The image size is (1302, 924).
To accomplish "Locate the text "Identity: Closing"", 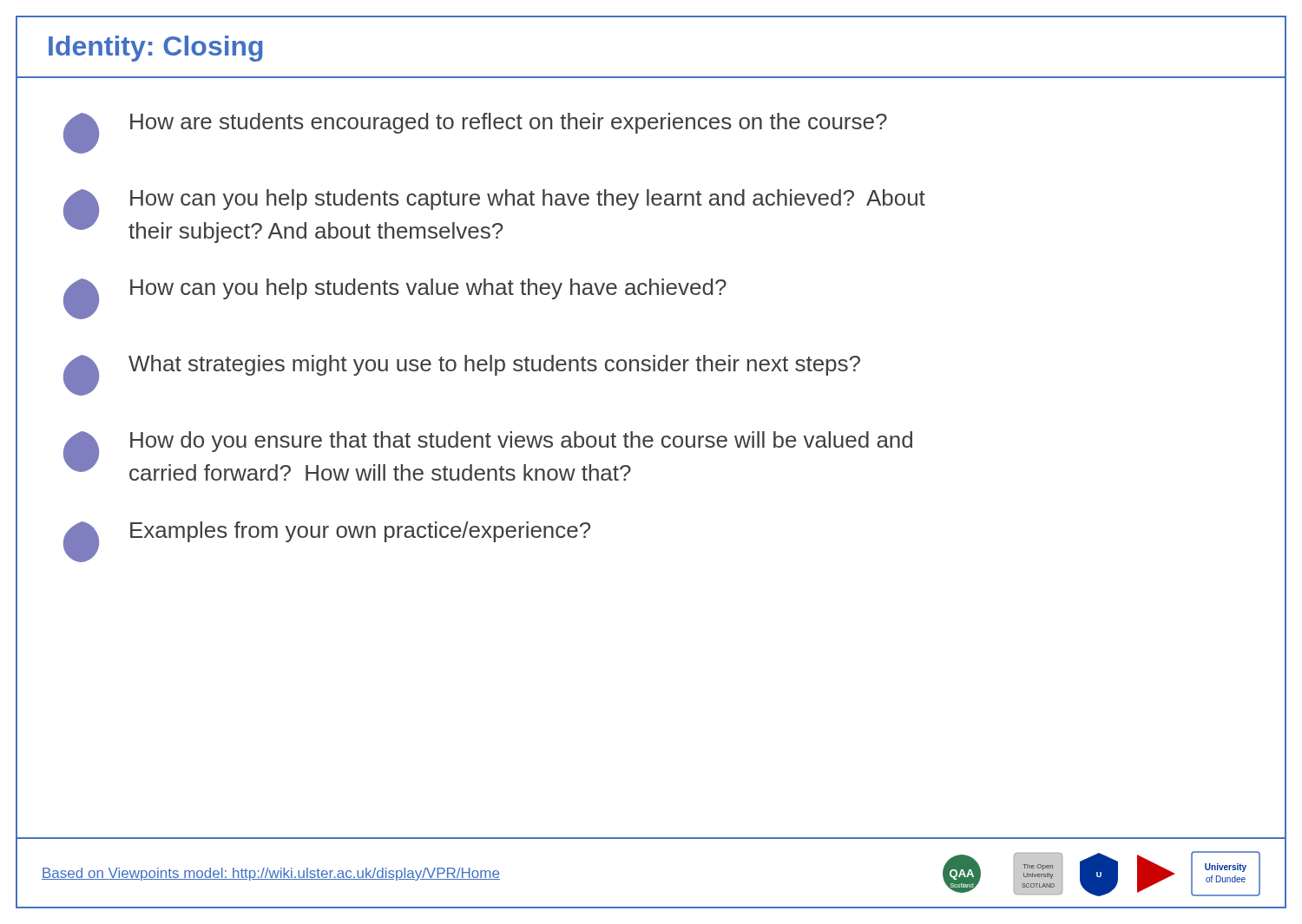I will click(156, 46).
